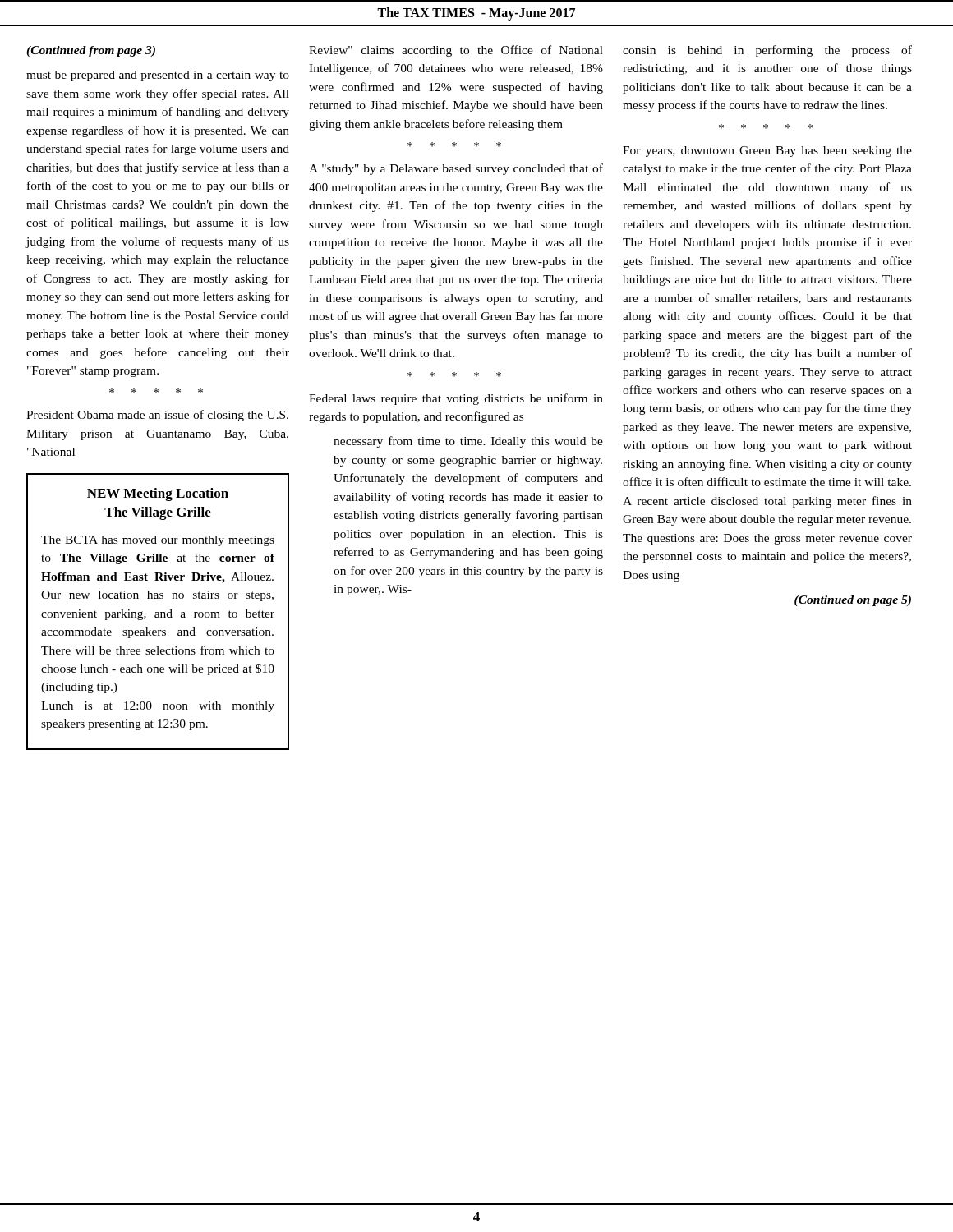This screenshot has height=1232, width=953.
Task: Find the block starting "The BCTA has moved"
Action: [x=158, y=632]
